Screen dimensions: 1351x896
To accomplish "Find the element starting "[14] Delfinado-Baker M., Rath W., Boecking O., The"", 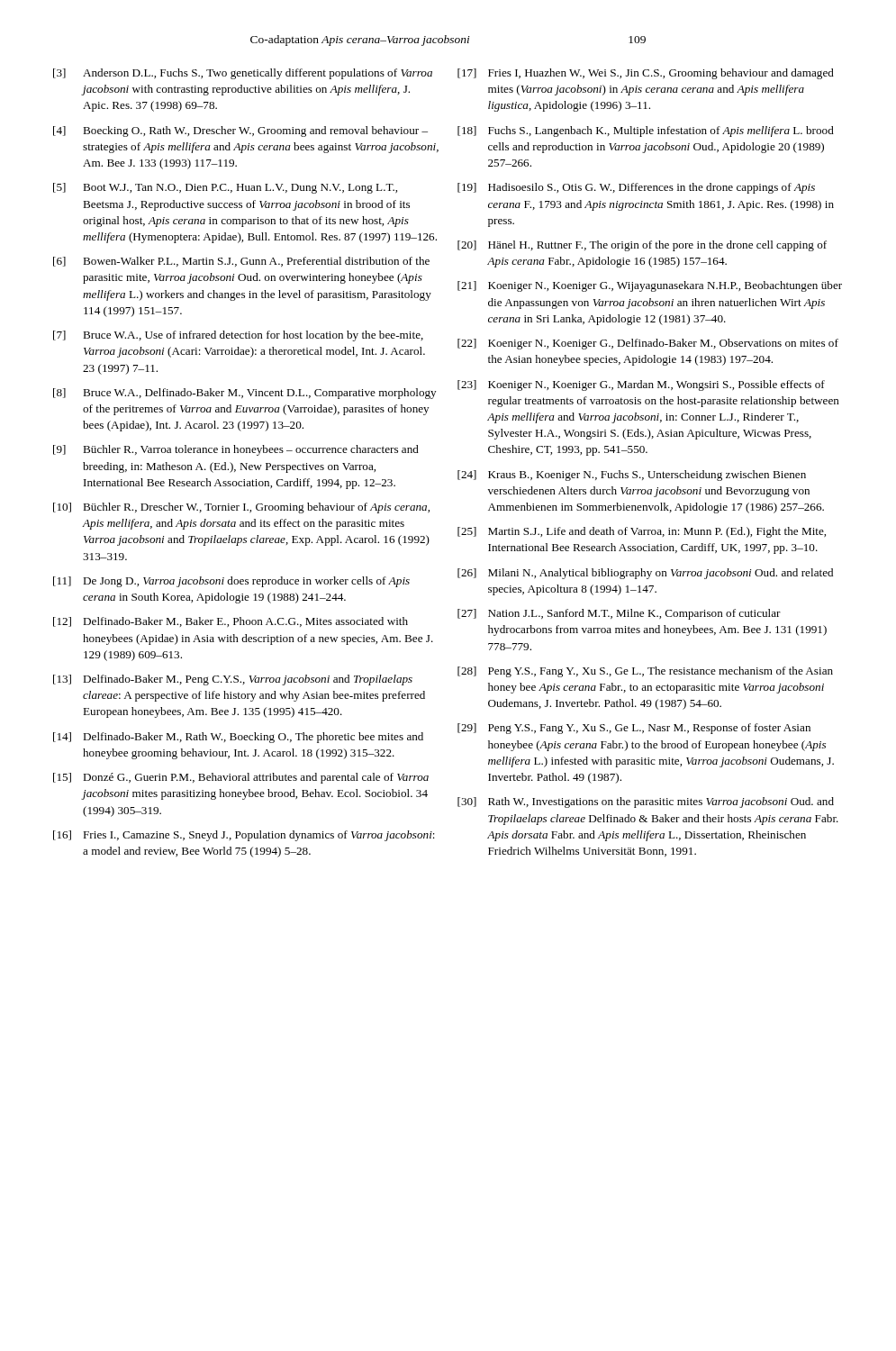I will pos(246,745).
